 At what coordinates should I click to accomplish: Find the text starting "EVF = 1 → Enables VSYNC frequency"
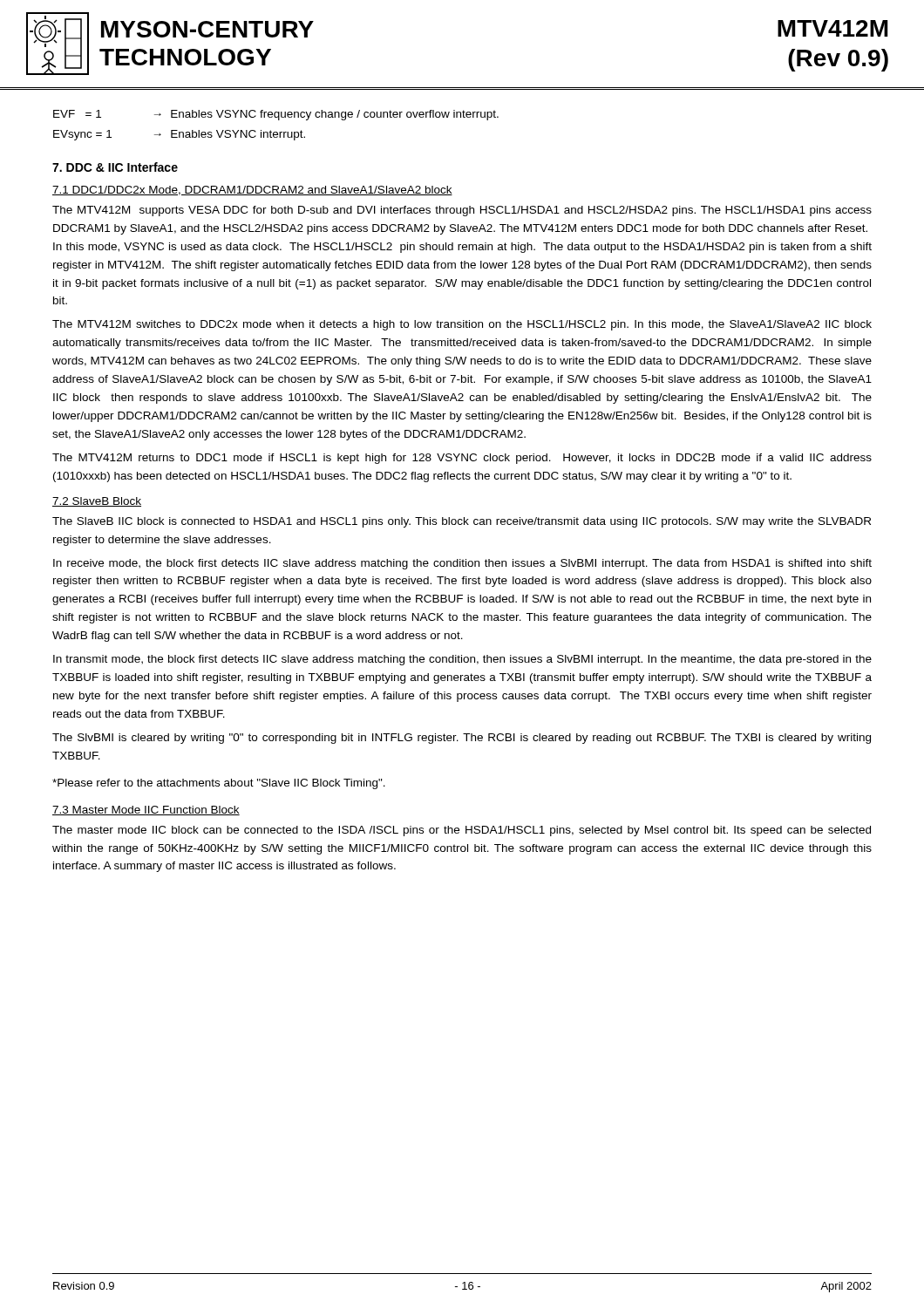click(462, 125)
